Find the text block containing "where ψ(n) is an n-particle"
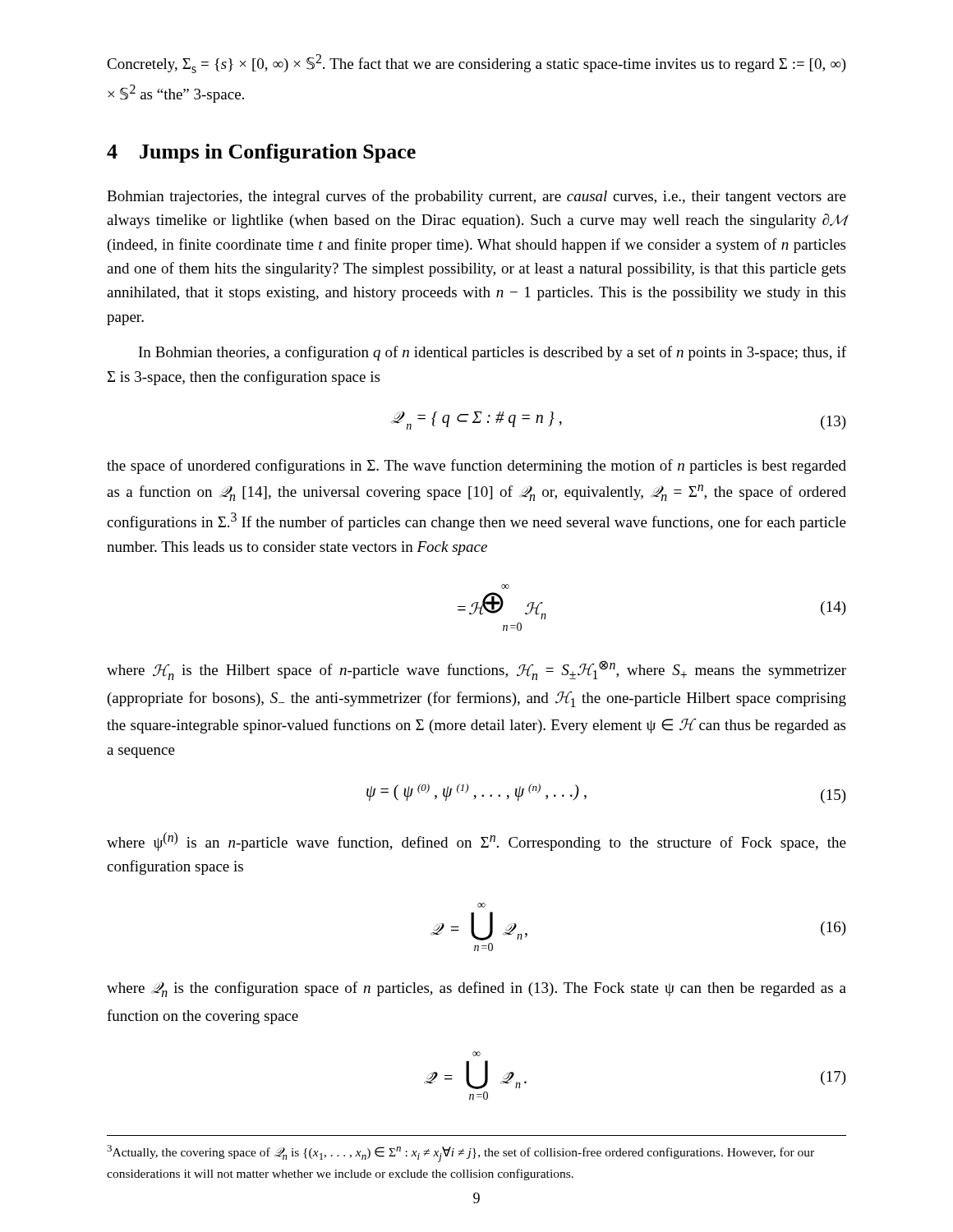 pyautogui.click(x=476, y=853)
